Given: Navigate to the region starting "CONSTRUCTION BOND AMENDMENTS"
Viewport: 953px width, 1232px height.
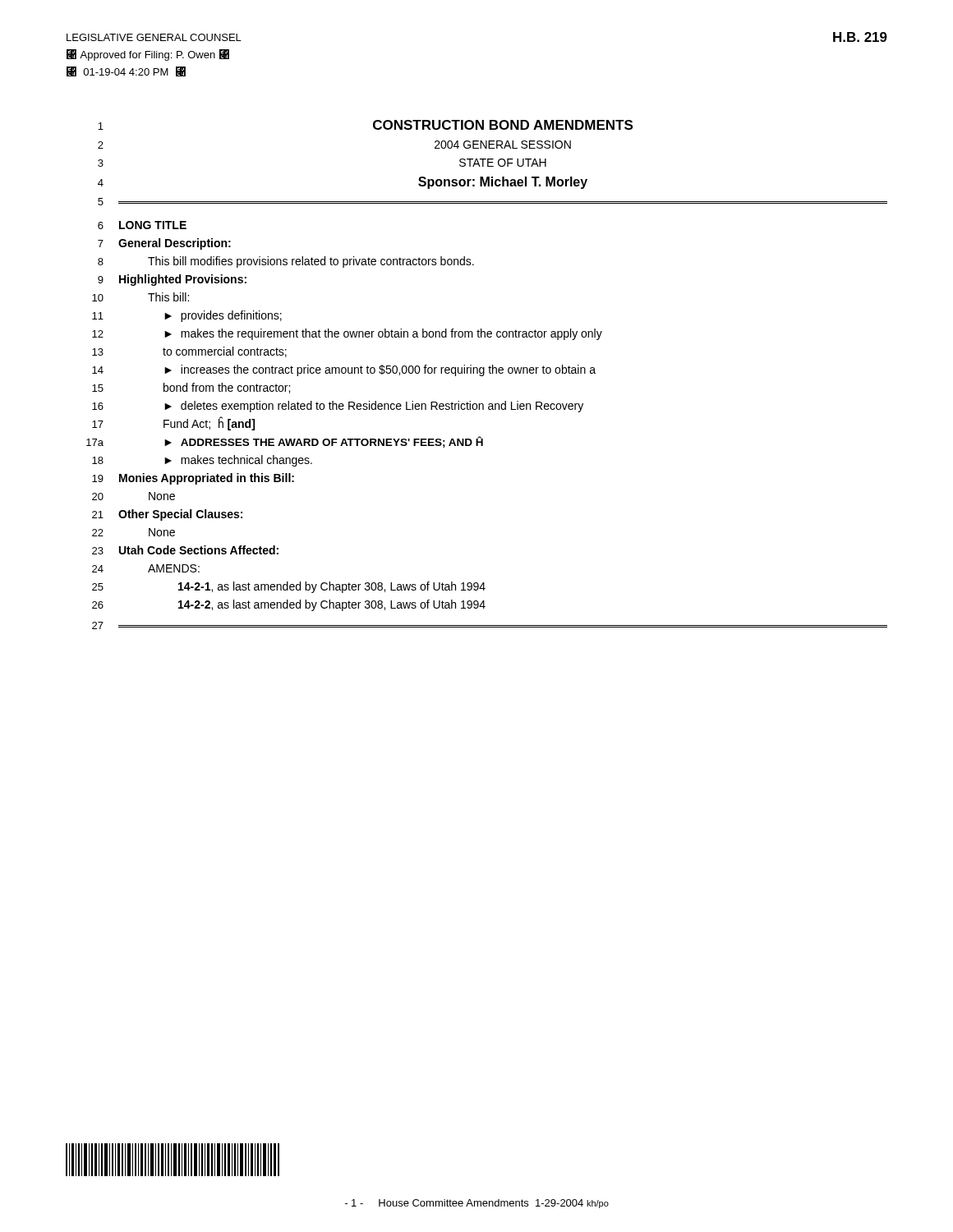Looking at the screenshot, I should coord(503,125).
